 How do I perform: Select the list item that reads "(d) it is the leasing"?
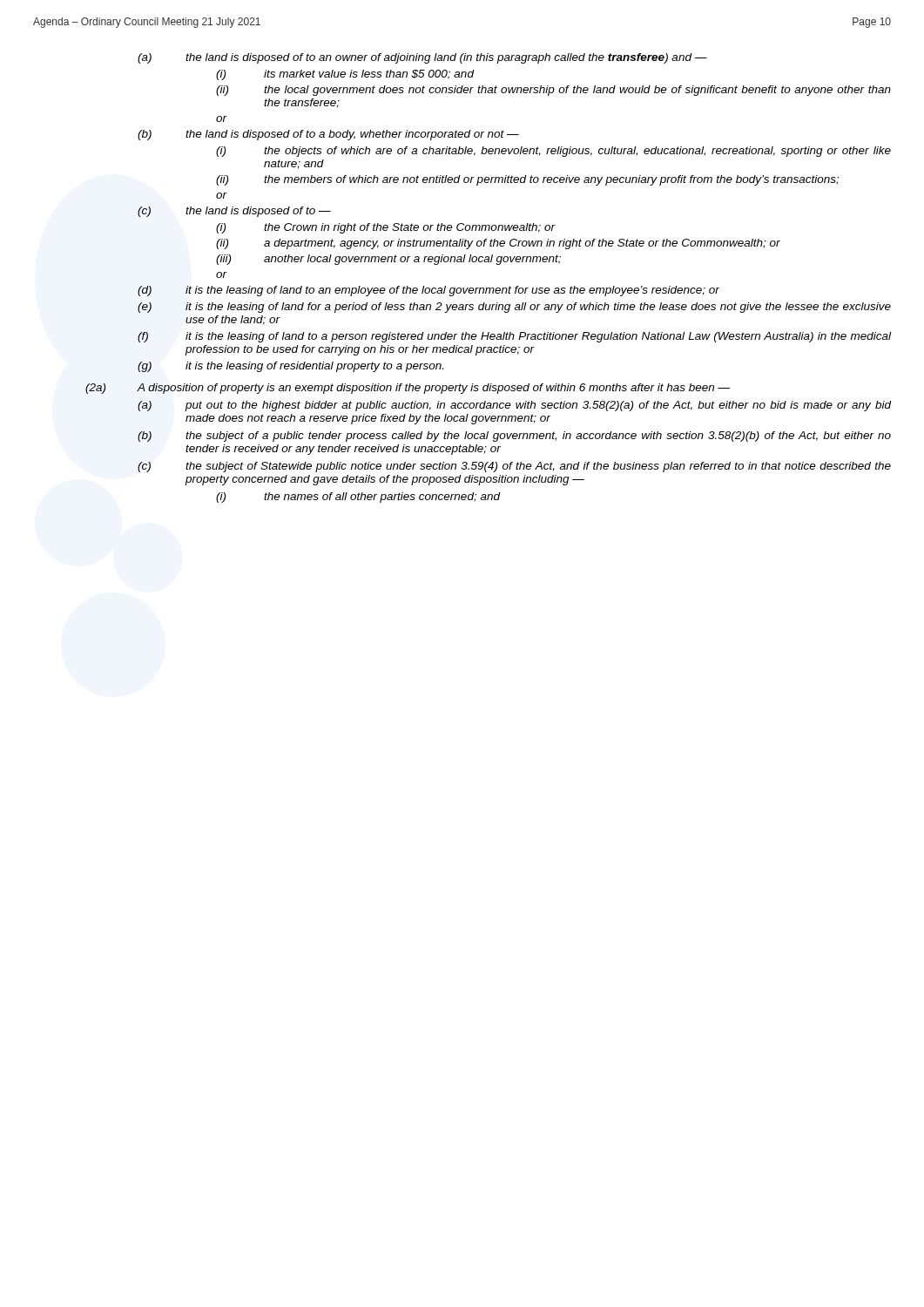tap(514, 290)
